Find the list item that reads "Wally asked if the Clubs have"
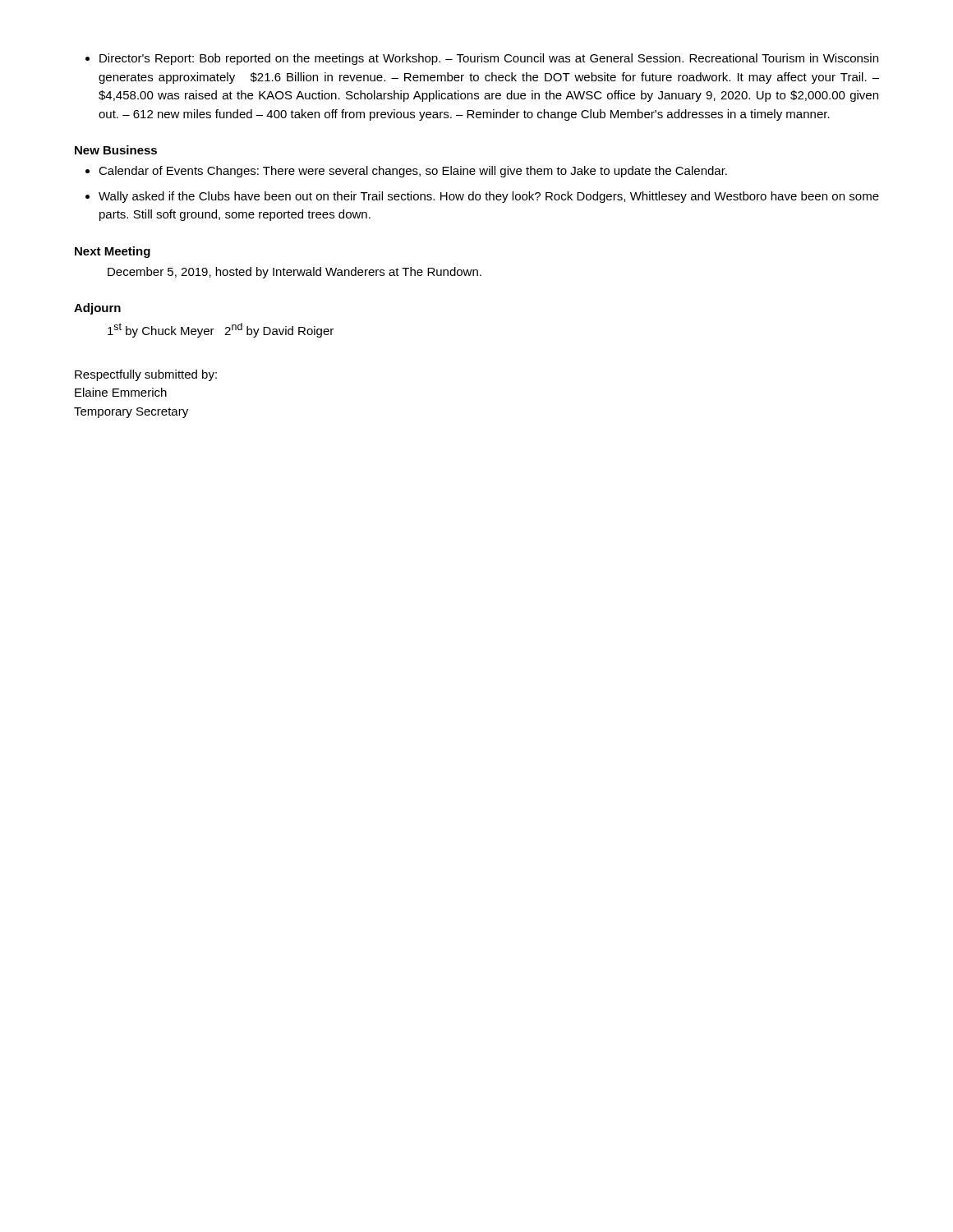The width and height of the screenshot is (953, 1232). click(489, 205)
